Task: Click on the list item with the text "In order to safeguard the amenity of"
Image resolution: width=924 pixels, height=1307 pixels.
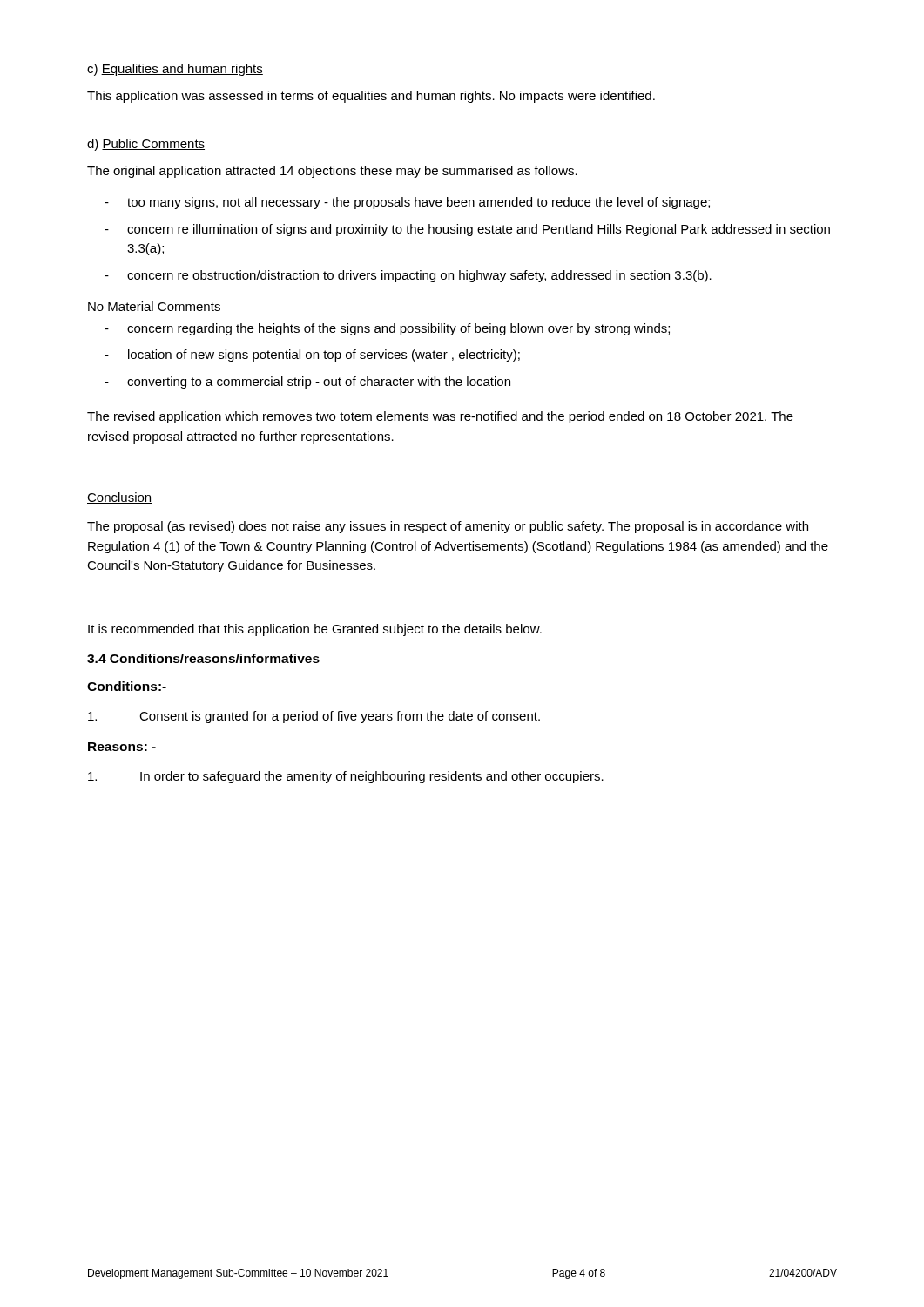Action: [x=346, y=776]
